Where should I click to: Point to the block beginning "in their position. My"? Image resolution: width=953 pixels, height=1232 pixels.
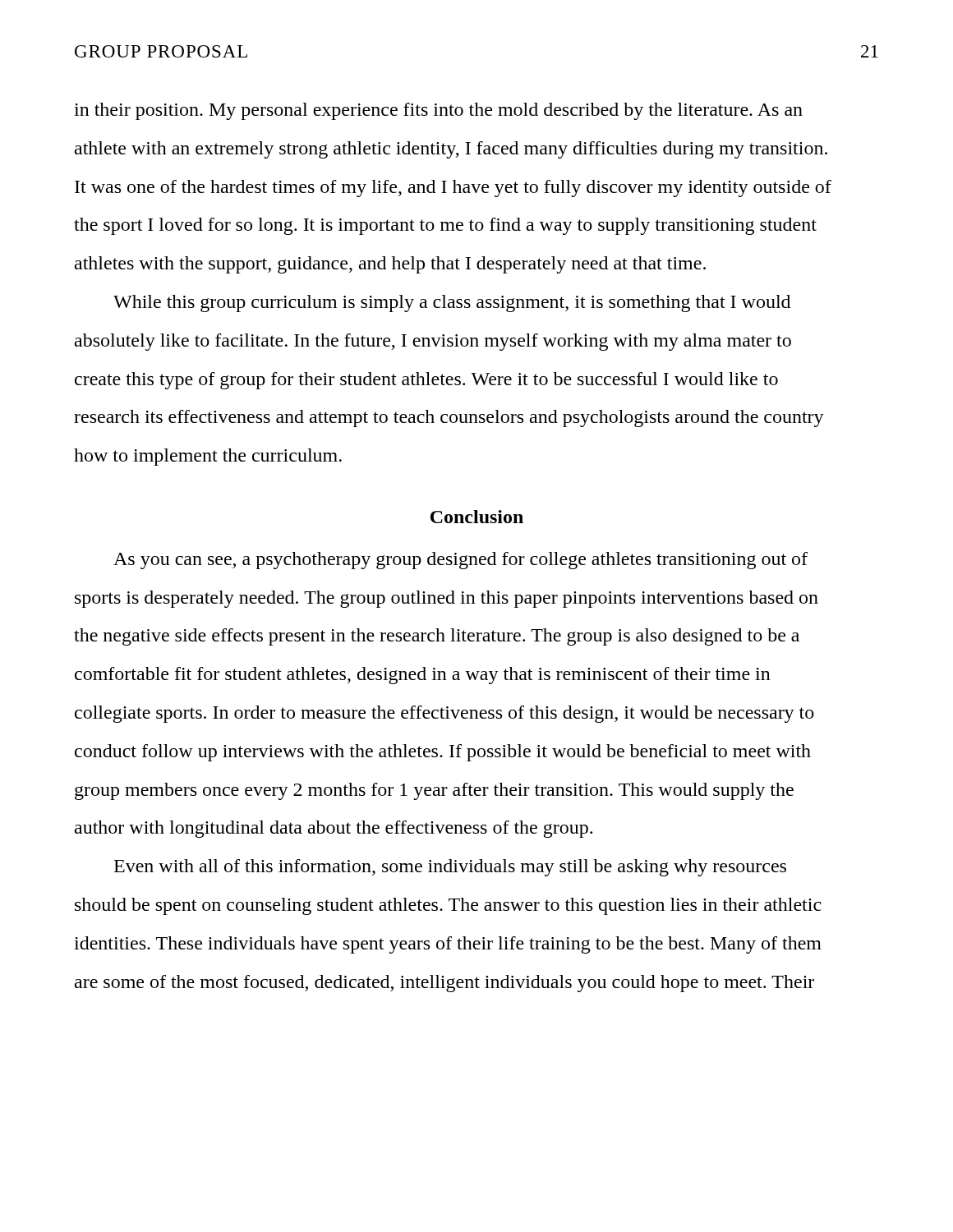476,186
